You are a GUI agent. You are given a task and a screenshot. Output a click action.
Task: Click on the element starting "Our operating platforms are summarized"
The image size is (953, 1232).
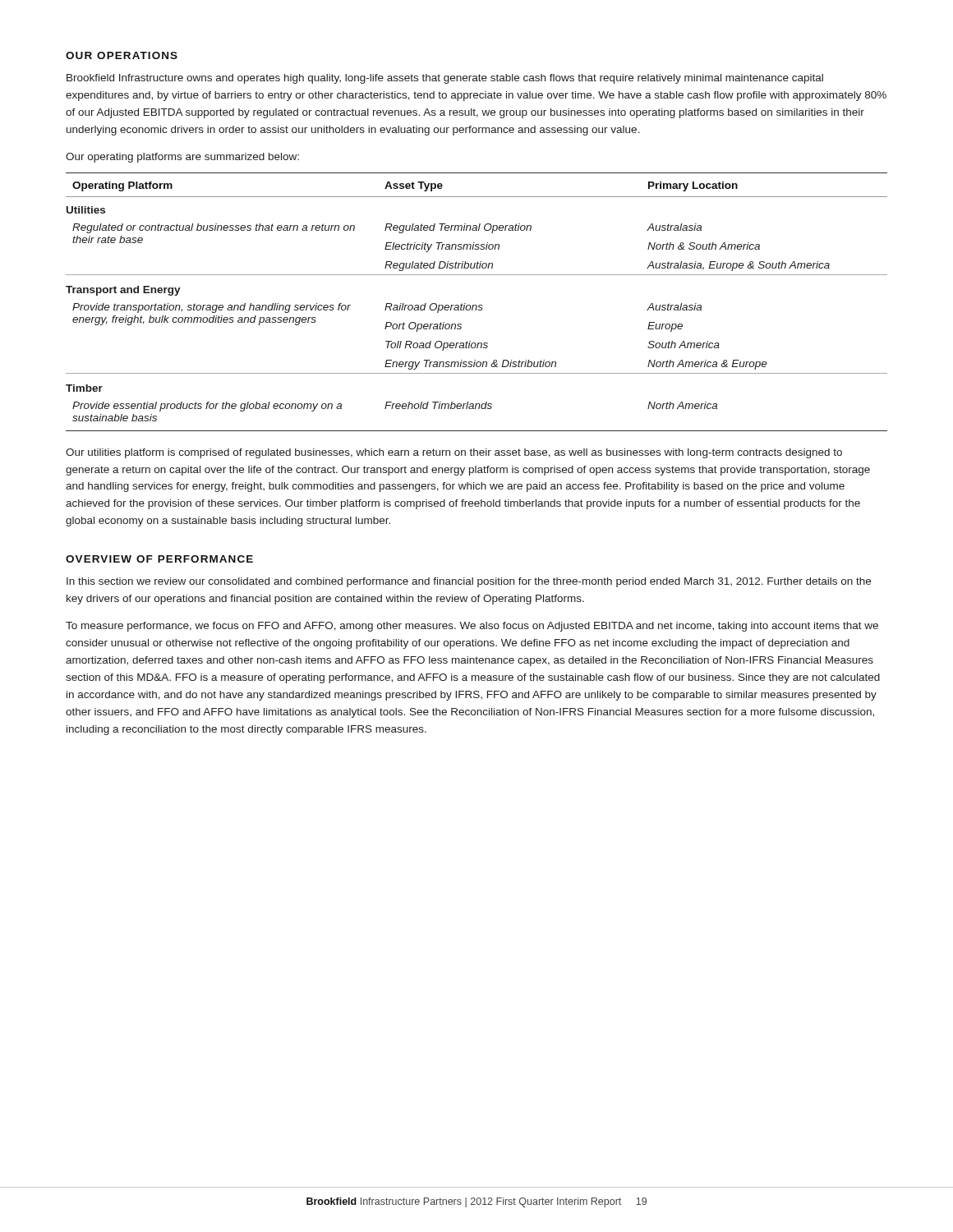[x=183, y=156]
